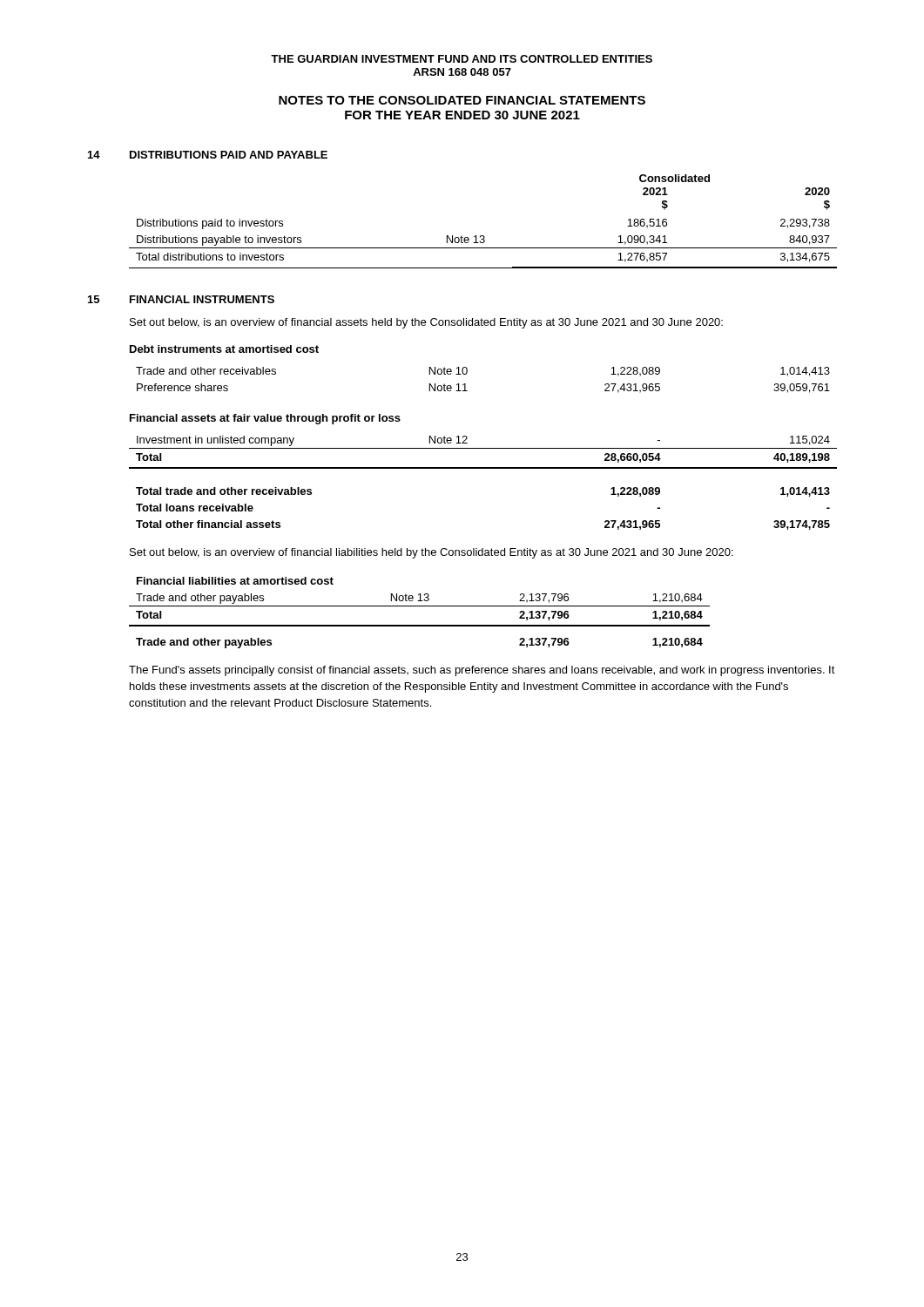Click on the table containing "Total loans receivable"

(483, 508)
